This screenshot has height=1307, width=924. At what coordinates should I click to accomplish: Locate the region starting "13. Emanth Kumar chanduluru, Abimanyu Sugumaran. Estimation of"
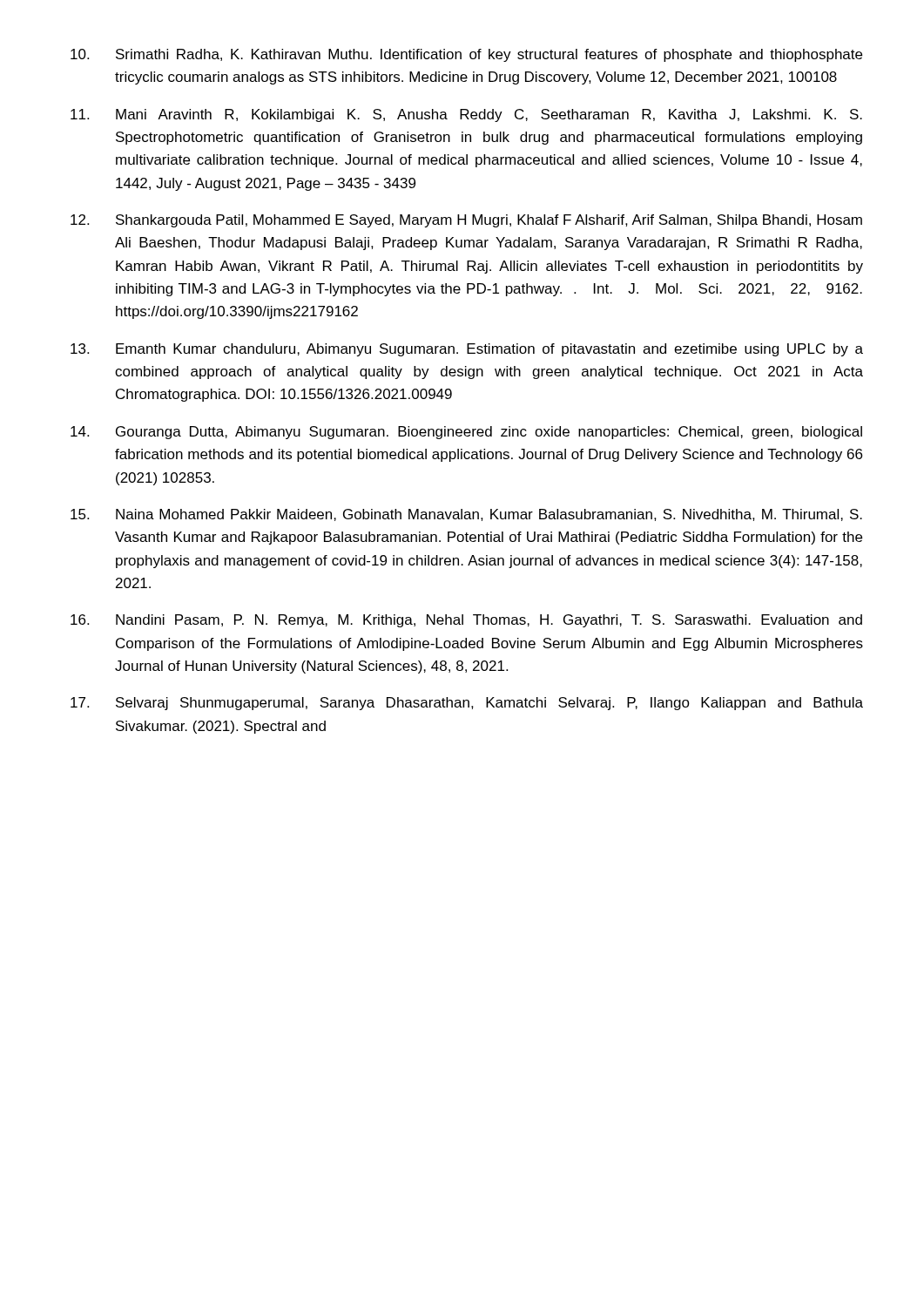[x=466, y=372]
